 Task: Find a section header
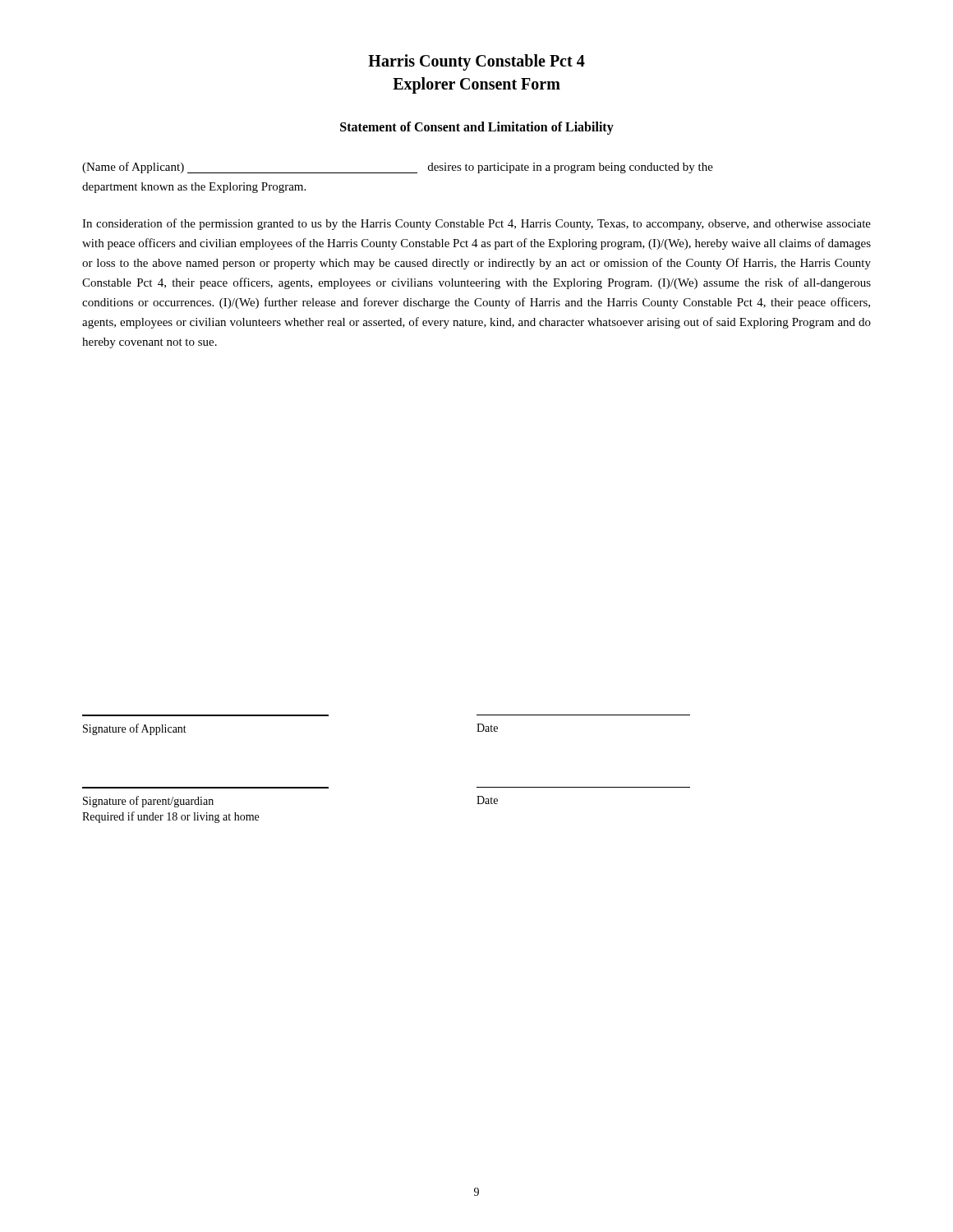(476, 127)
